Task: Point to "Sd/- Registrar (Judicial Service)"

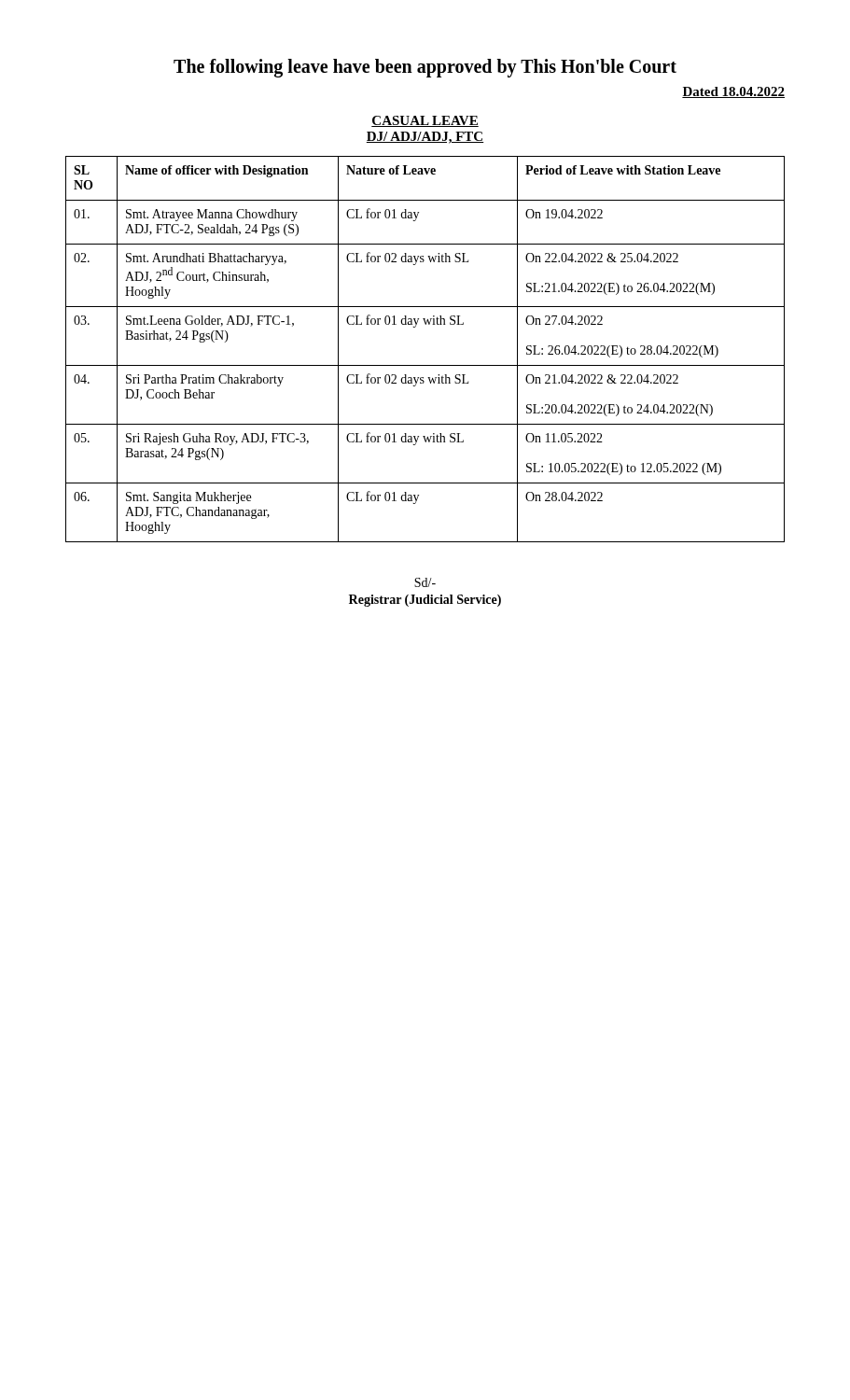Action: [x=425, y=591]
